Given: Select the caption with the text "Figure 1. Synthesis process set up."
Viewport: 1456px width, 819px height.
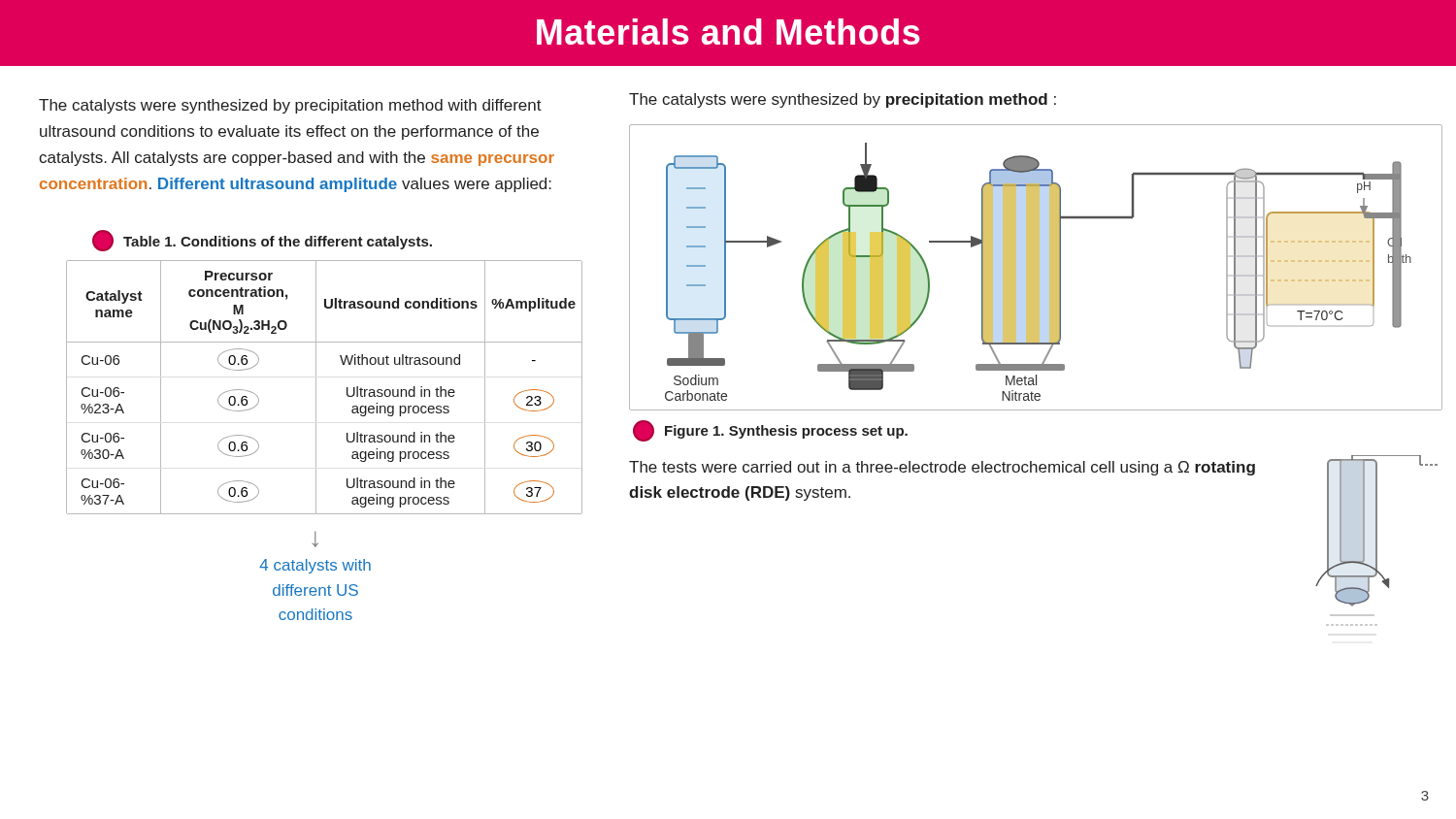Looking at the screenshot, I should pyautogui.click(x=771, y=430).
